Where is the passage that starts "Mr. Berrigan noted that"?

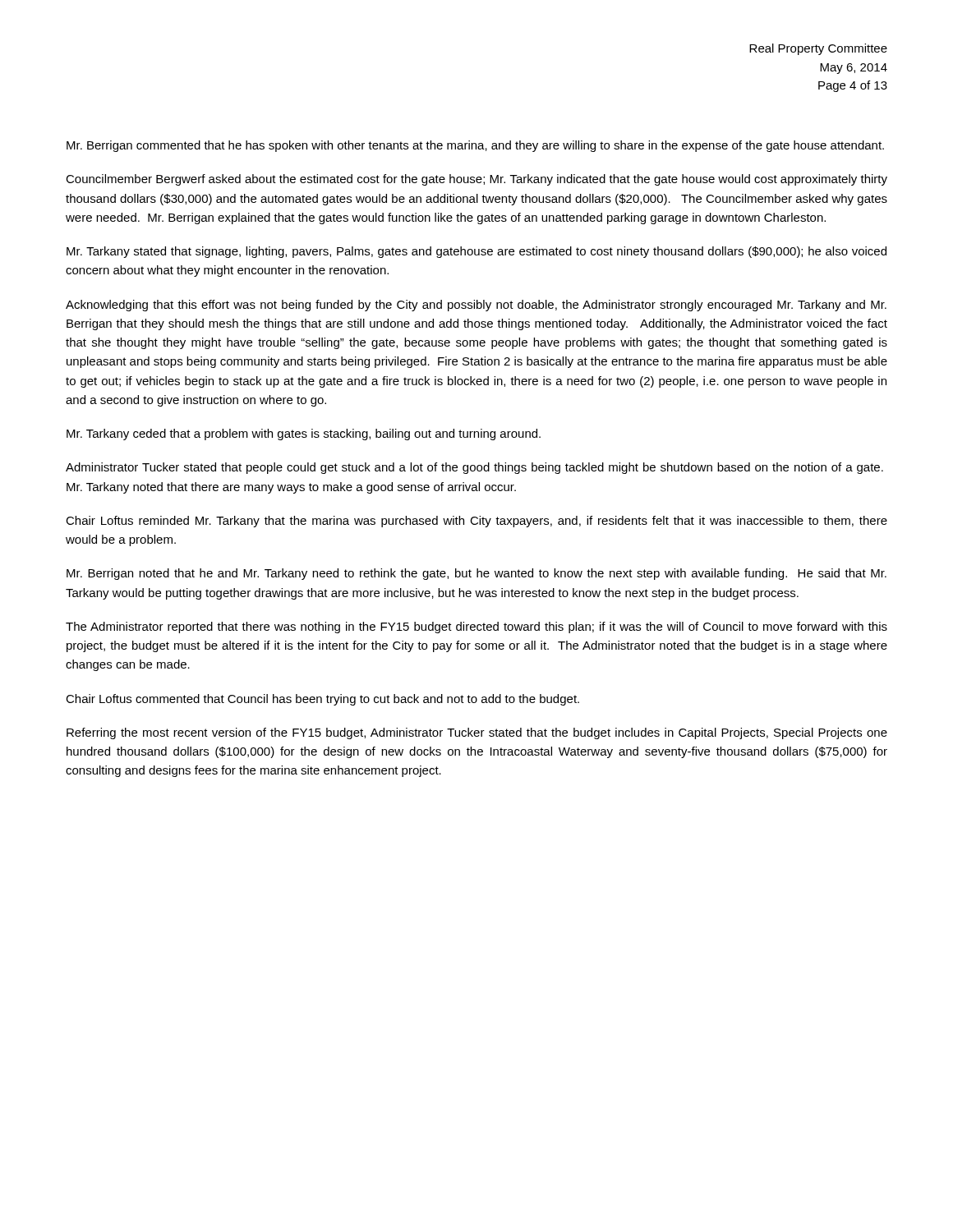pos(476,583)
